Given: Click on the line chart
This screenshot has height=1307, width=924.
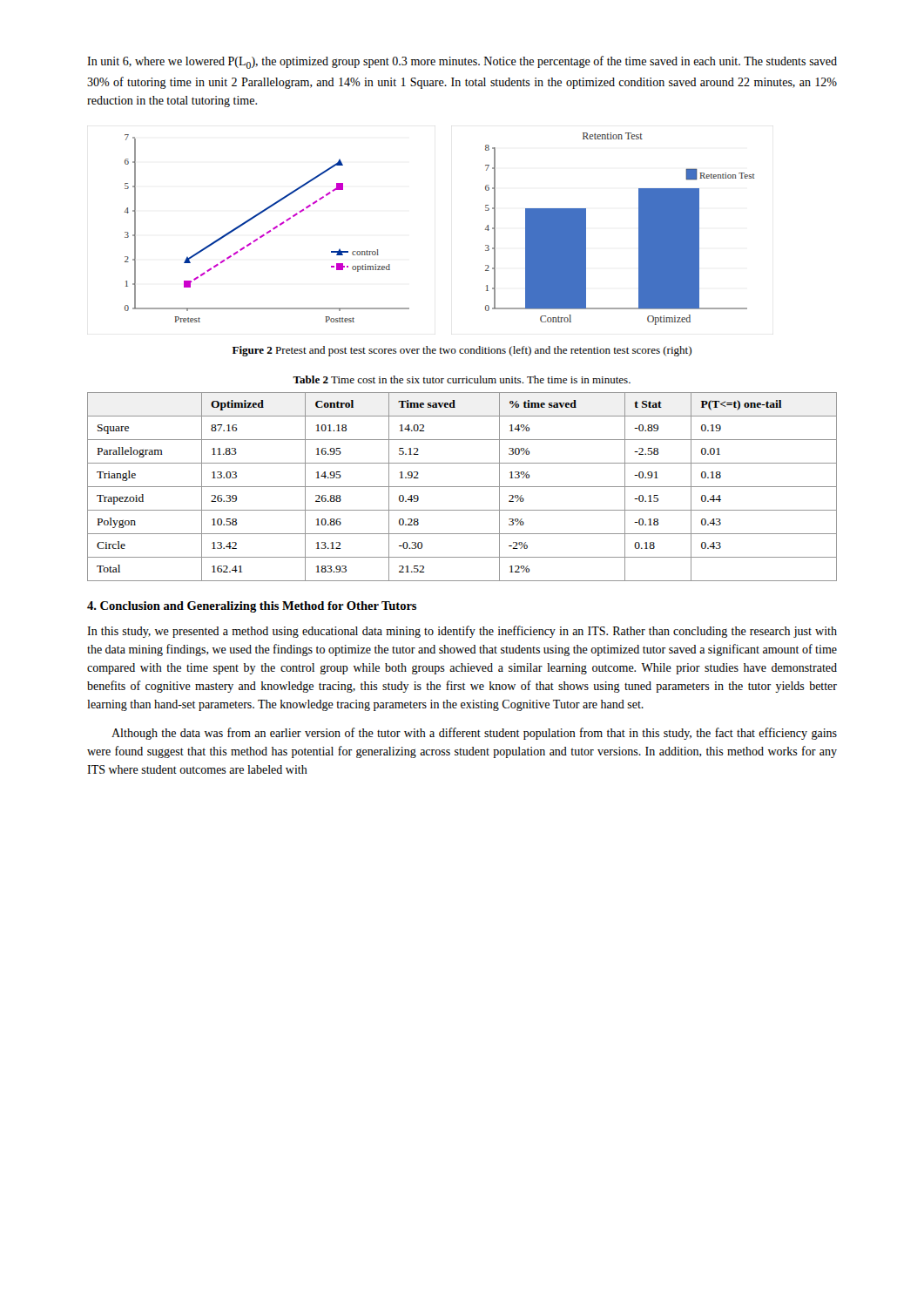Looking at the screenshot, I should coord(261,232).
